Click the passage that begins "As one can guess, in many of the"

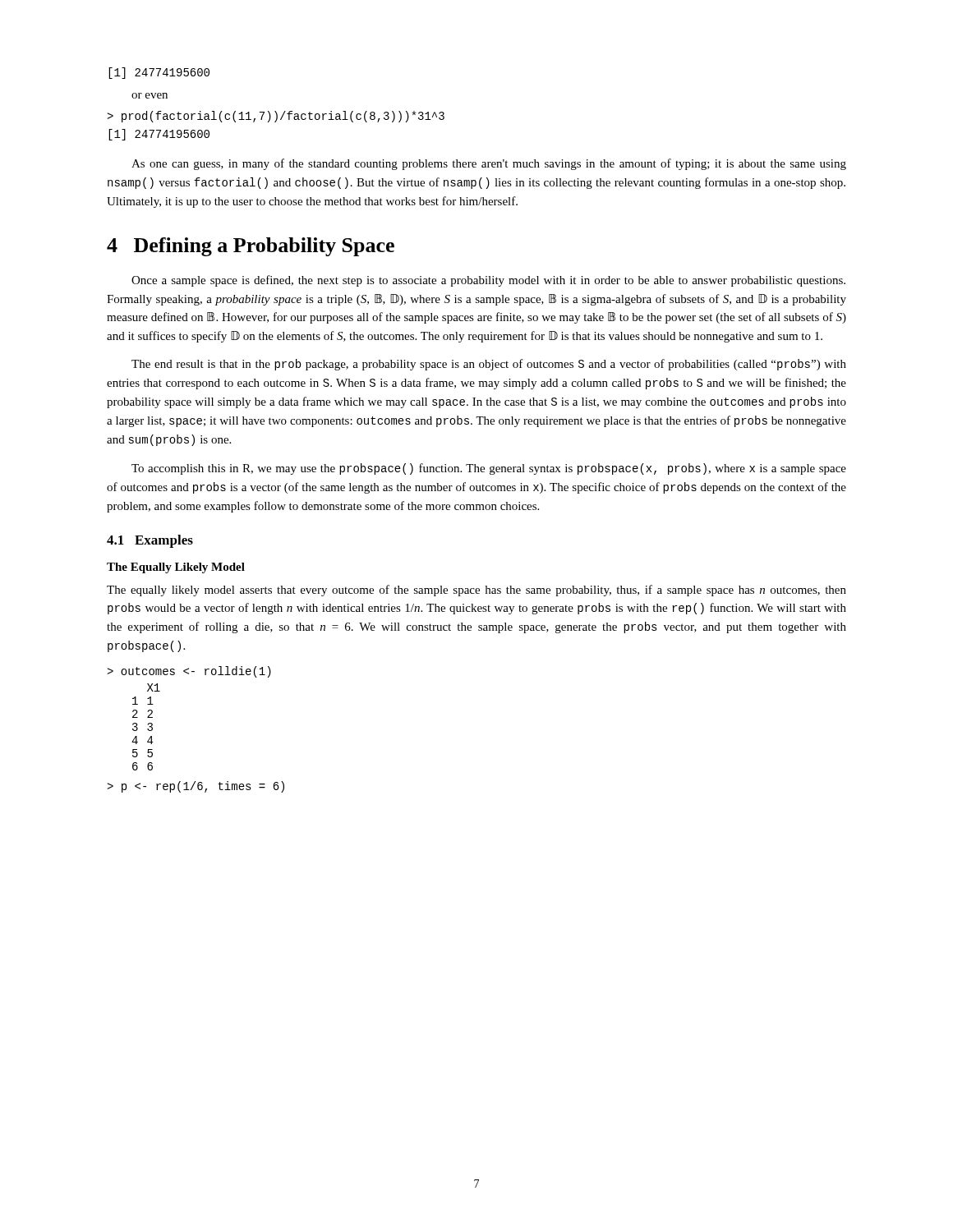[x=476, y=182]
